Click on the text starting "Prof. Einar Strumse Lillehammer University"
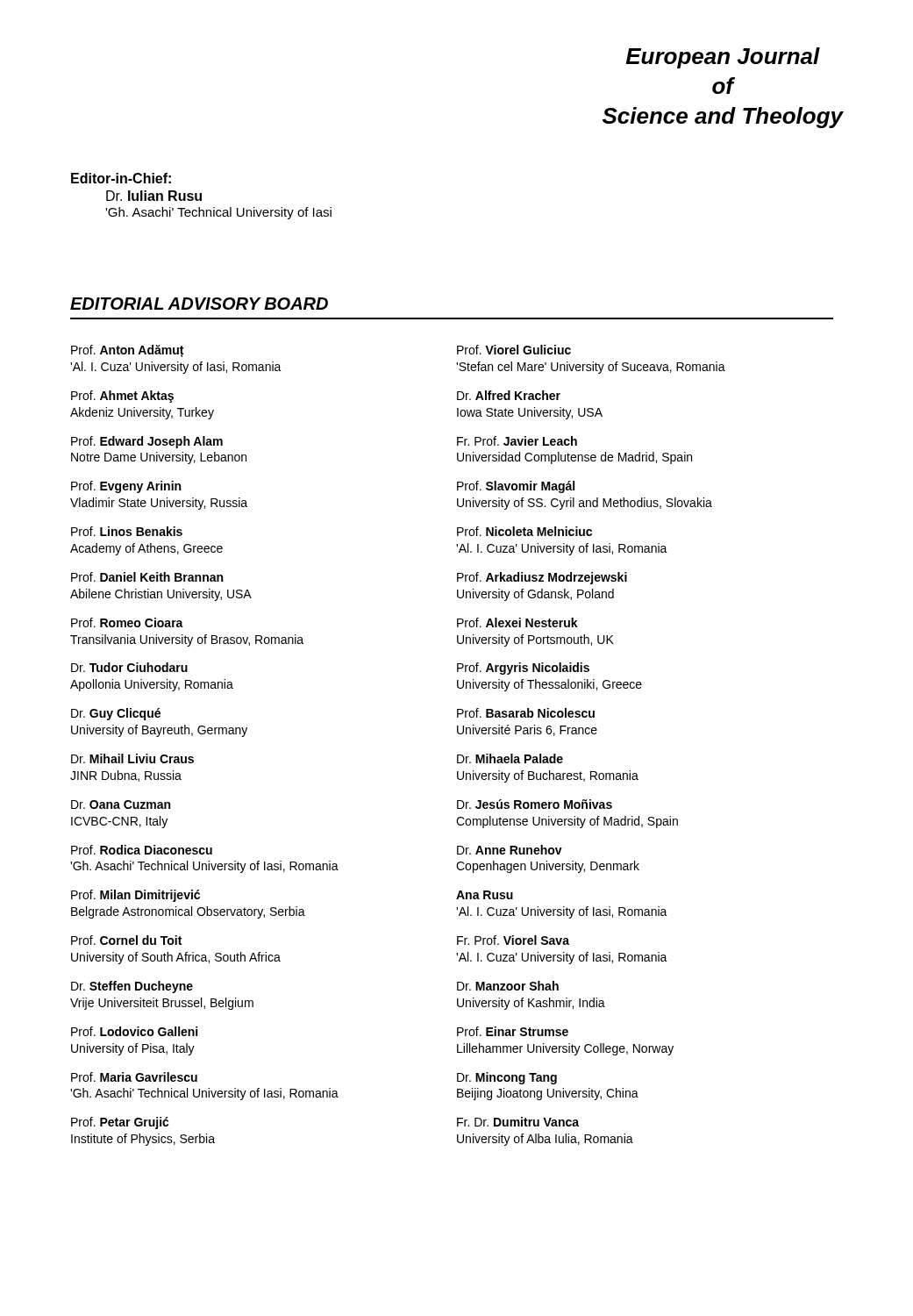 pos(645,1040)
